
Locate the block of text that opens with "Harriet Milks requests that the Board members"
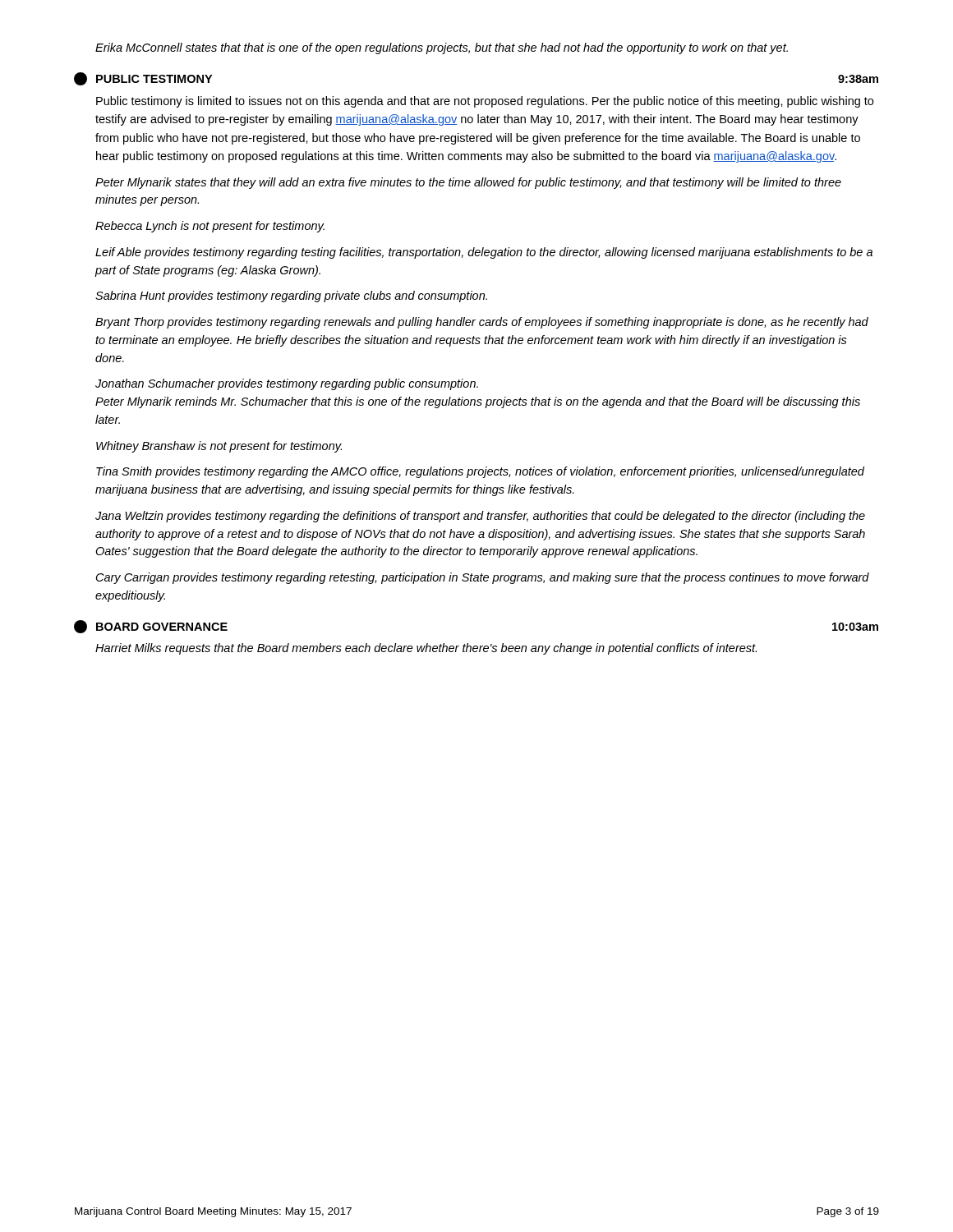tap(427, 648)
